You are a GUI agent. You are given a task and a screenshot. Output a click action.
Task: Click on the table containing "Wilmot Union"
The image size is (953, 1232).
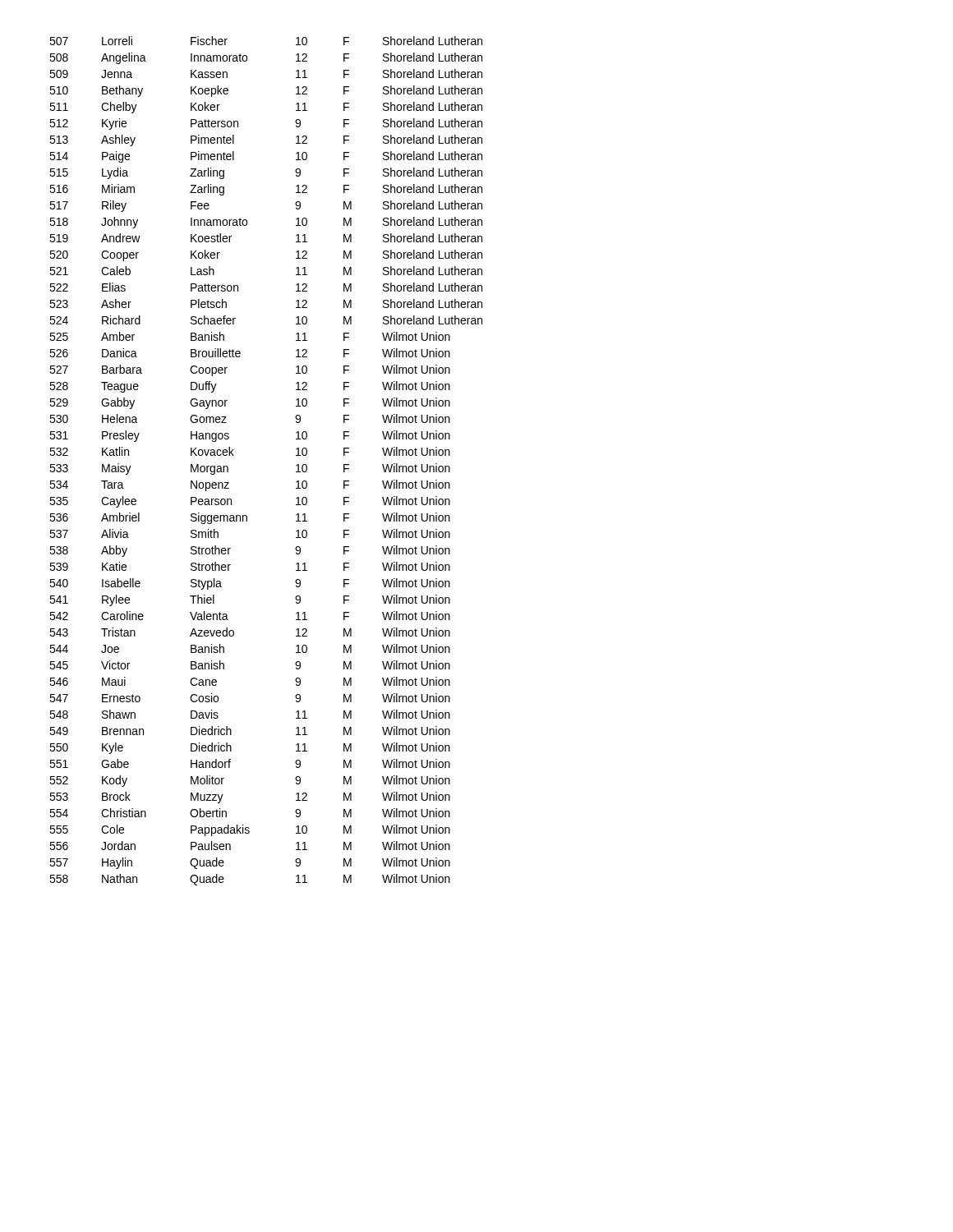476,460
